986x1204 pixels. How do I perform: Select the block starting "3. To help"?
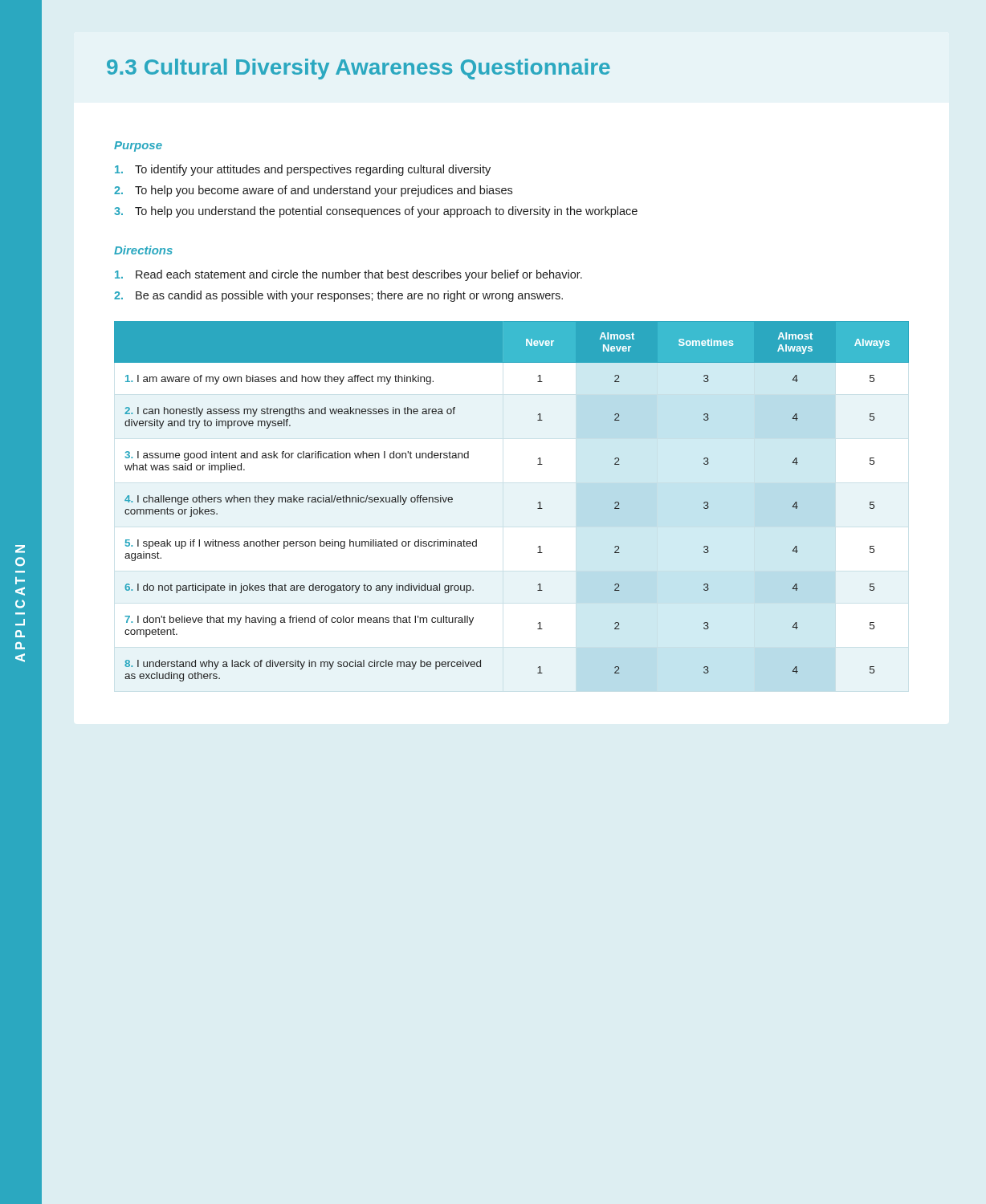coord(511,211)
